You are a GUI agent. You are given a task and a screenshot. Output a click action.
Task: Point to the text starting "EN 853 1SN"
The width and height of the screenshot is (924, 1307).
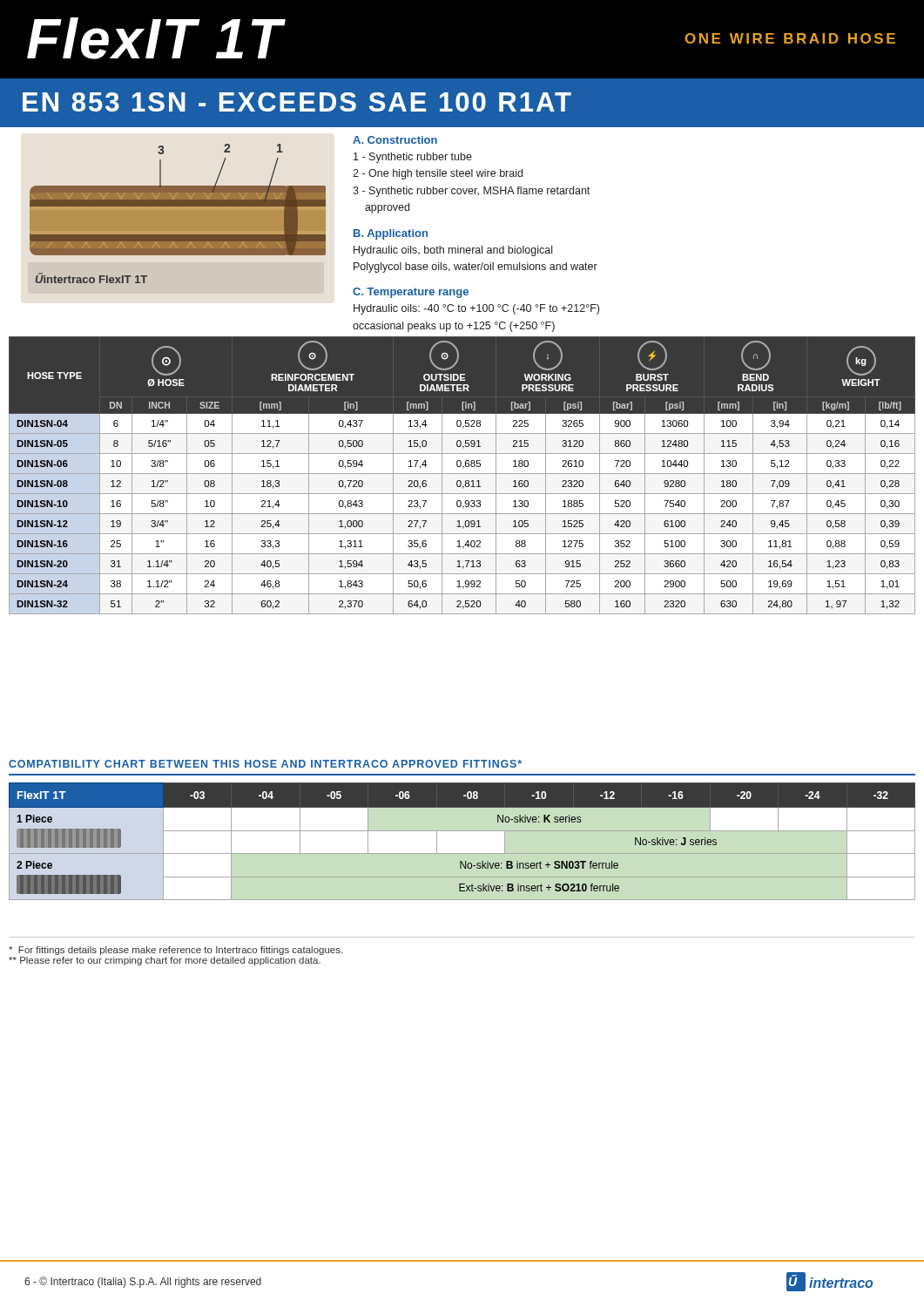click(x=297, y=102)
